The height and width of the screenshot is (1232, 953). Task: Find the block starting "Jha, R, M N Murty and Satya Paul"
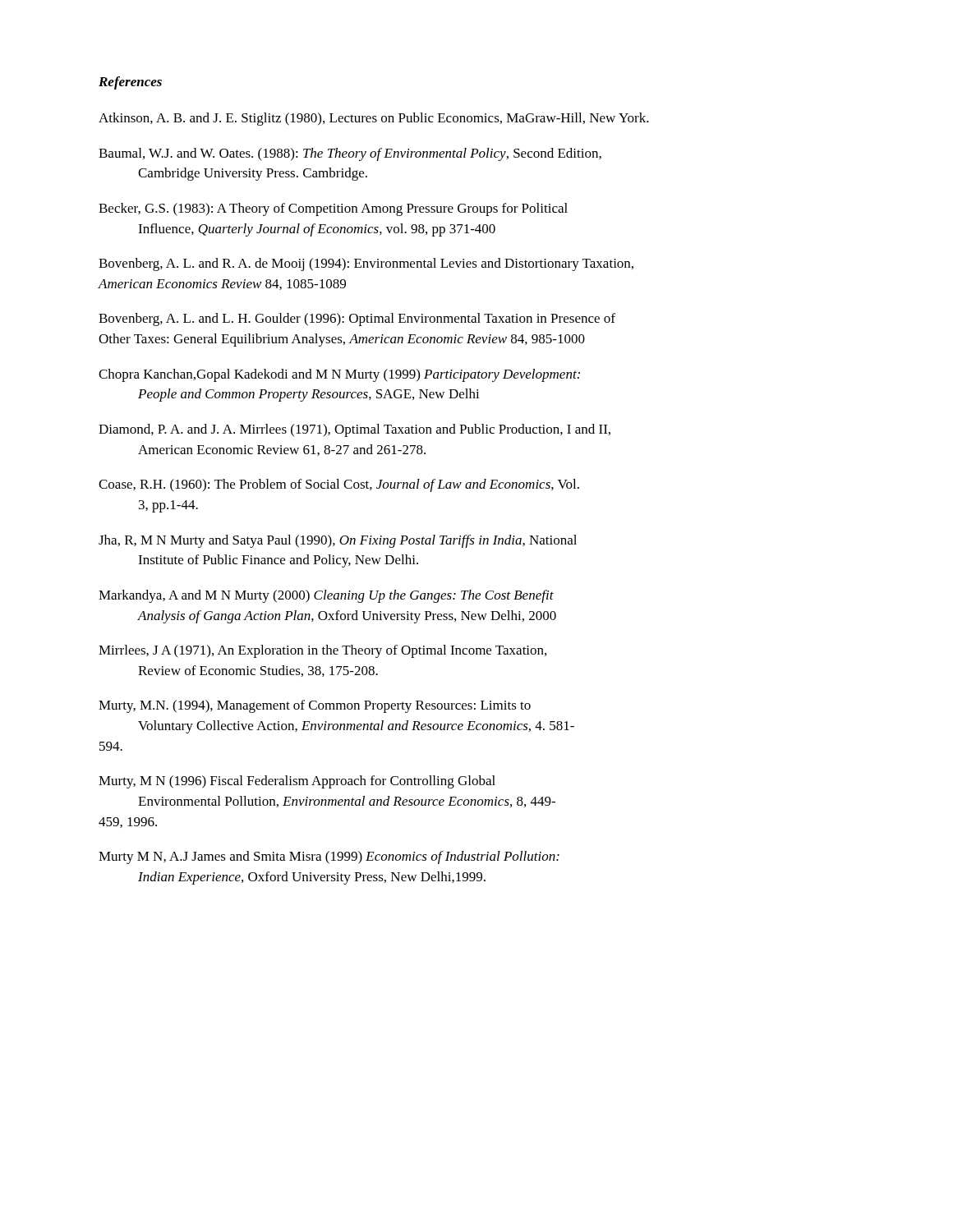coord(338,550)
